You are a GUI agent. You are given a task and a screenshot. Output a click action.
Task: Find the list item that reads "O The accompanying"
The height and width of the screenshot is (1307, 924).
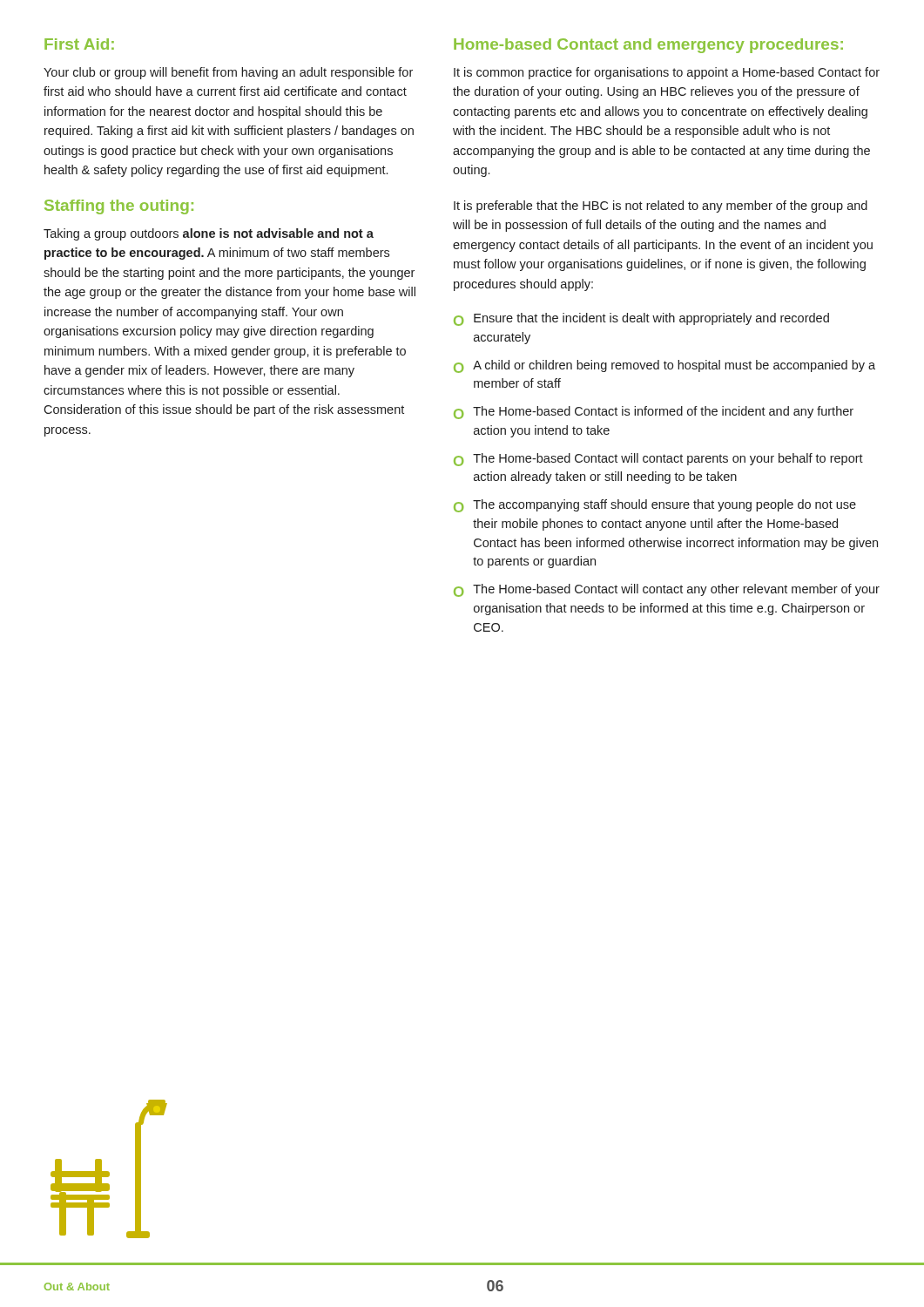click(x=667, y=534)
